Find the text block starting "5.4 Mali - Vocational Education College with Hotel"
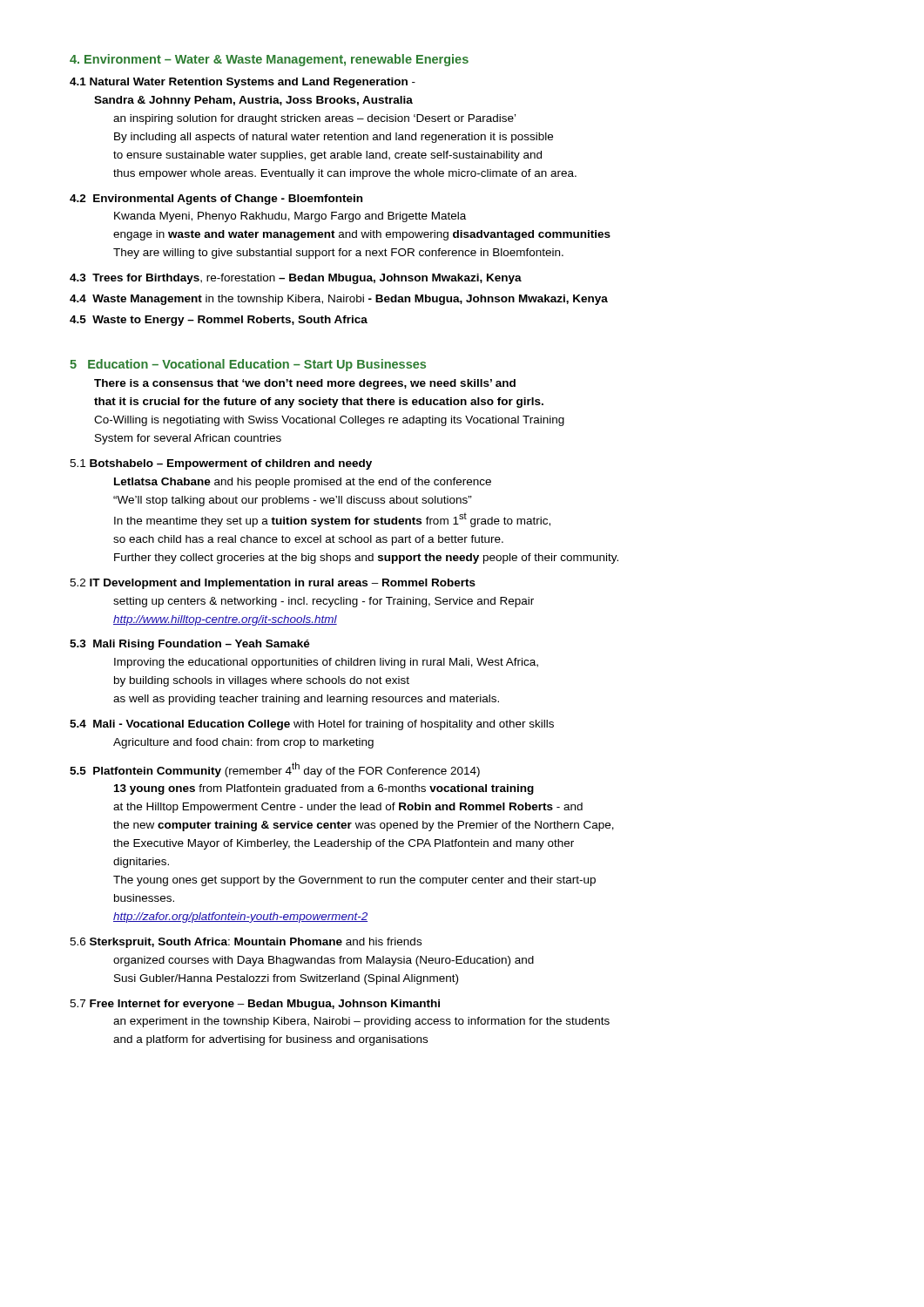 [462, 735]
